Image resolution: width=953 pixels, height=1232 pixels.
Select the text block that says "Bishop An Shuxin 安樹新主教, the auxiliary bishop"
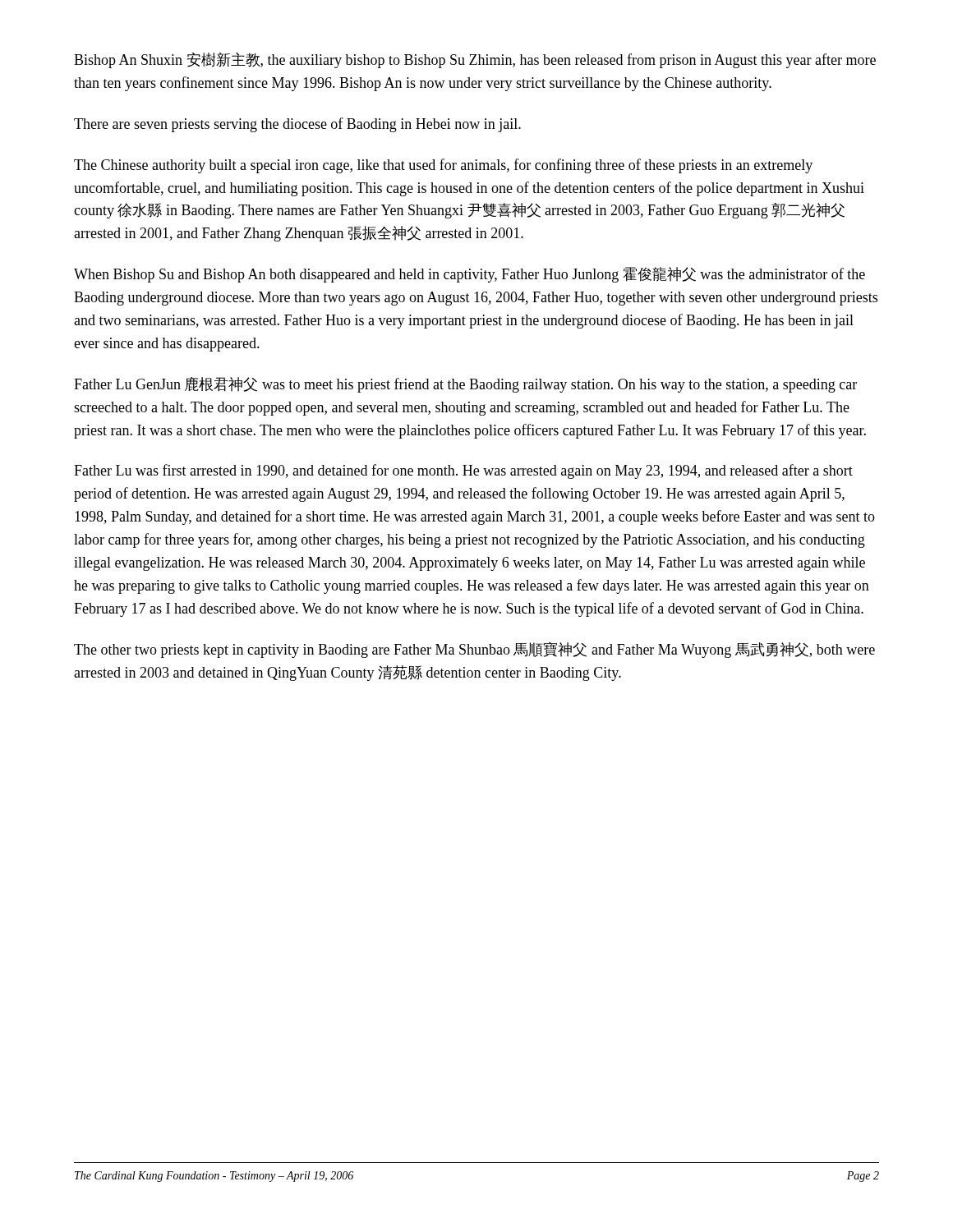point(476,72)
